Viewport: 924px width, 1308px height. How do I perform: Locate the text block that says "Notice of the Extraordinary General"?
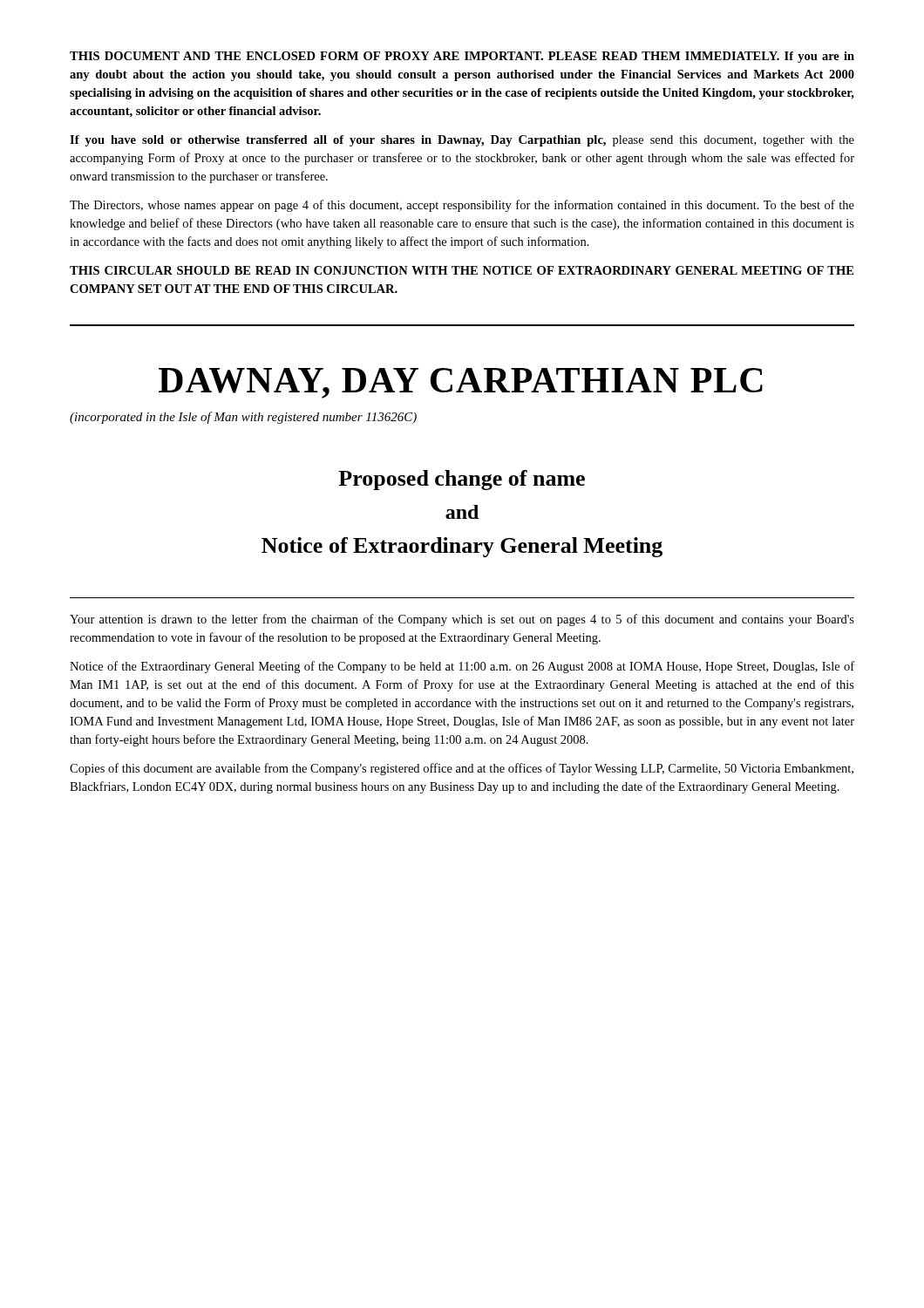coord(462,703)
